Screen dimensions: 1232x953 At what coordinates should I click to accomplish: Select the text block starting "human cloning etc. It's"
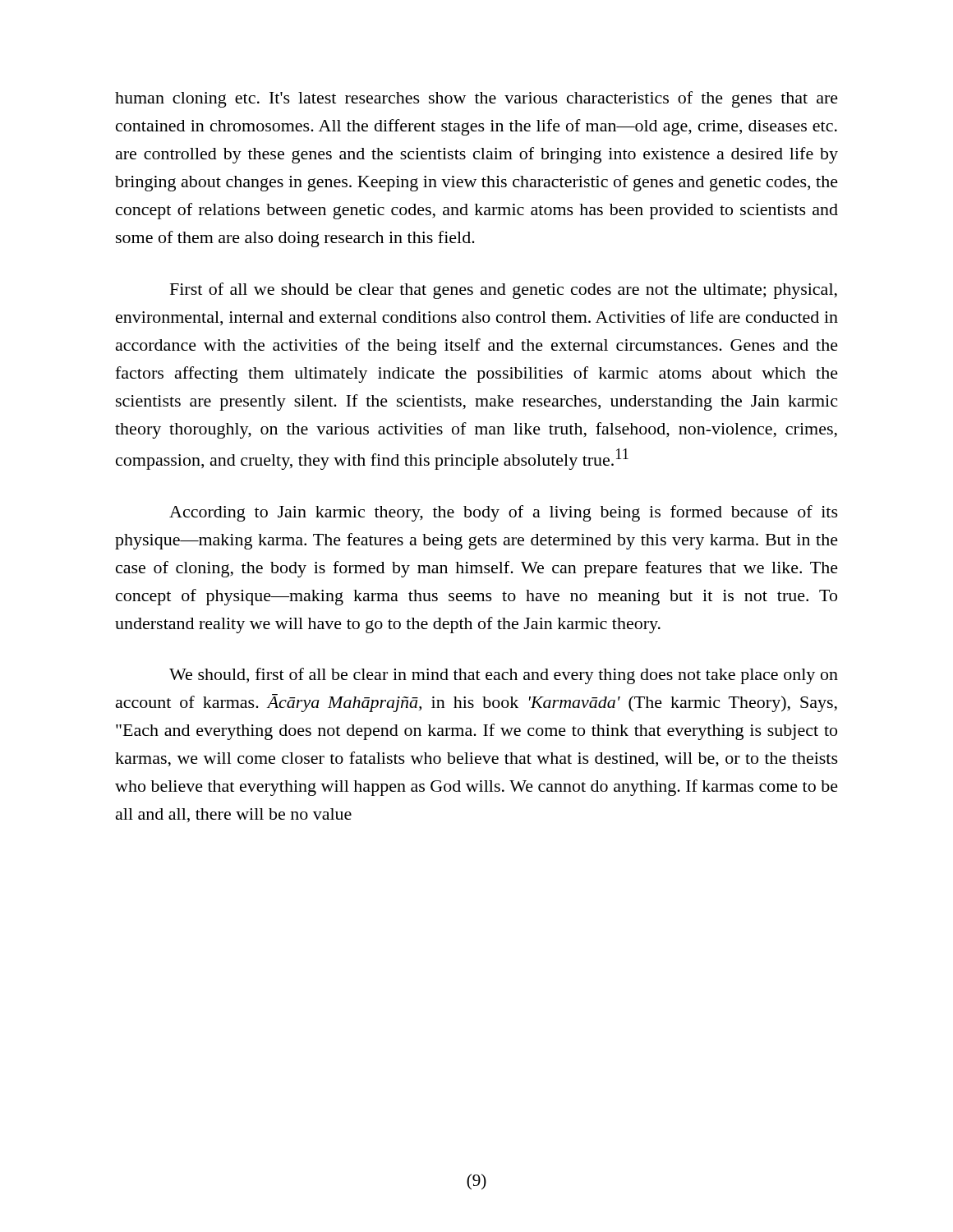tap(476, 168)
